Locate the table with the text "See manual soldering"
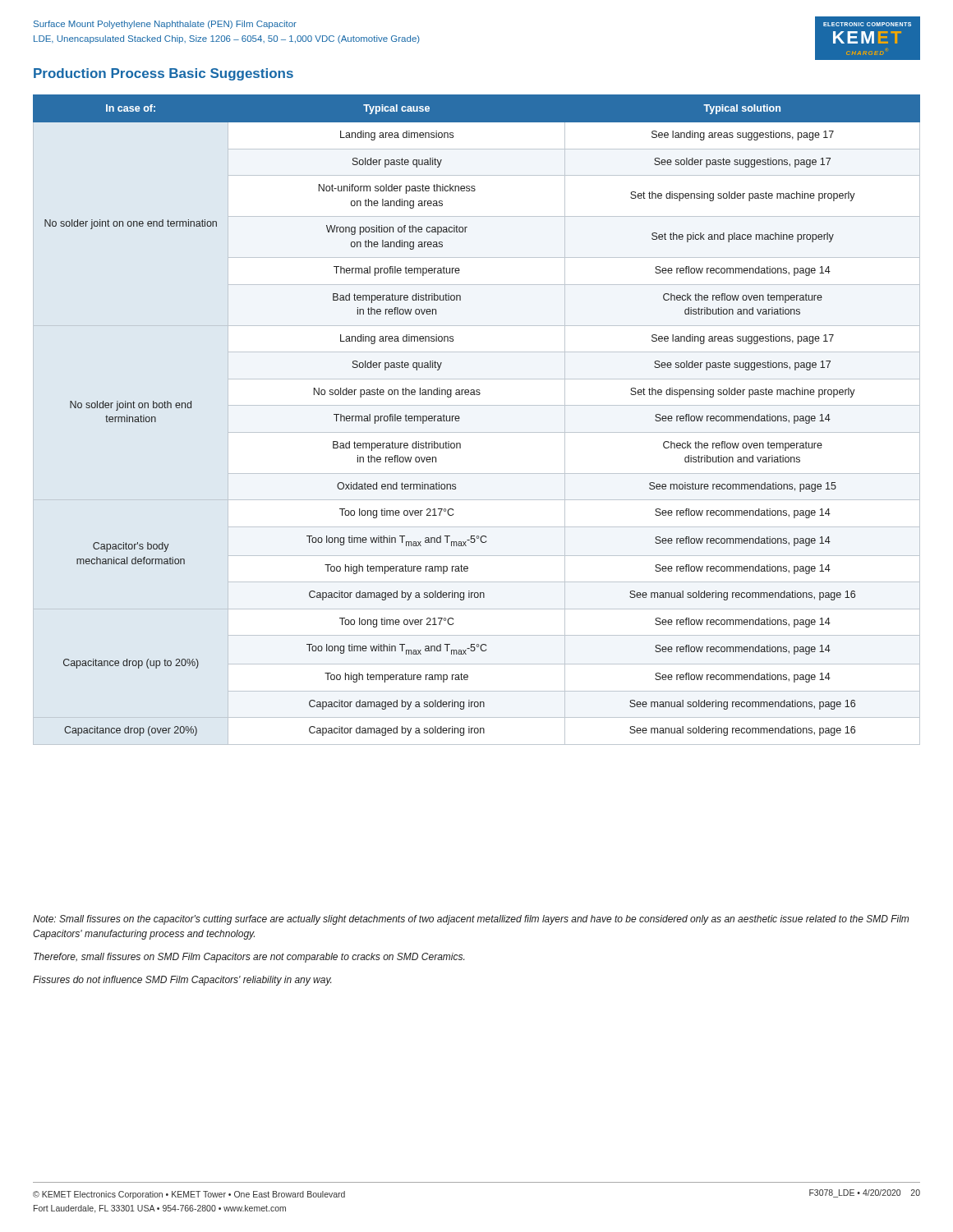Image resolution: width=953 pixels, height=1232 pixels. pyautogui.click(x=476, y=420)
